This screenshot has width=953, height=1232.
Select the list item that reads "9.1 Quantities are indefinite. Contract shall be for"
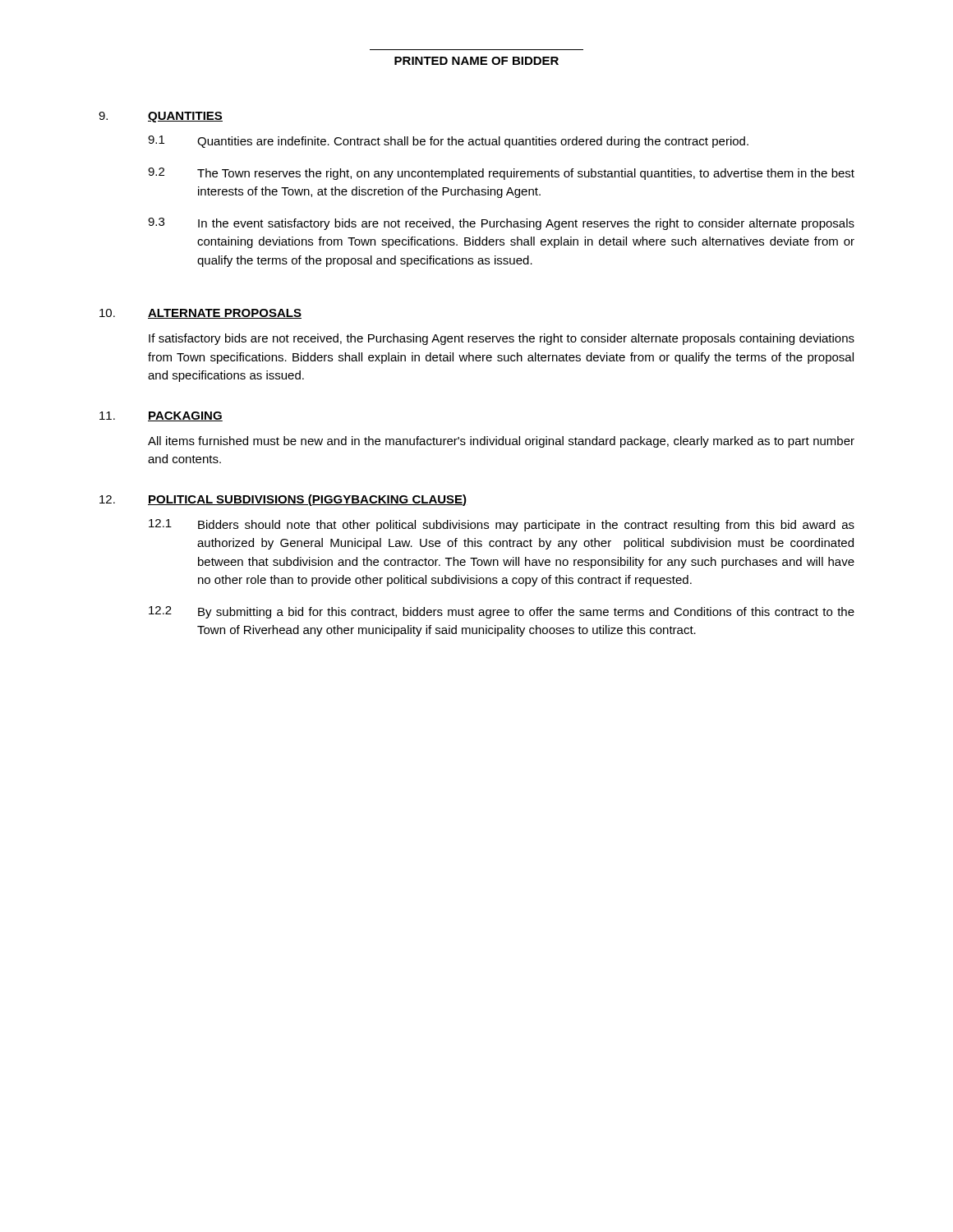(501, 141)
